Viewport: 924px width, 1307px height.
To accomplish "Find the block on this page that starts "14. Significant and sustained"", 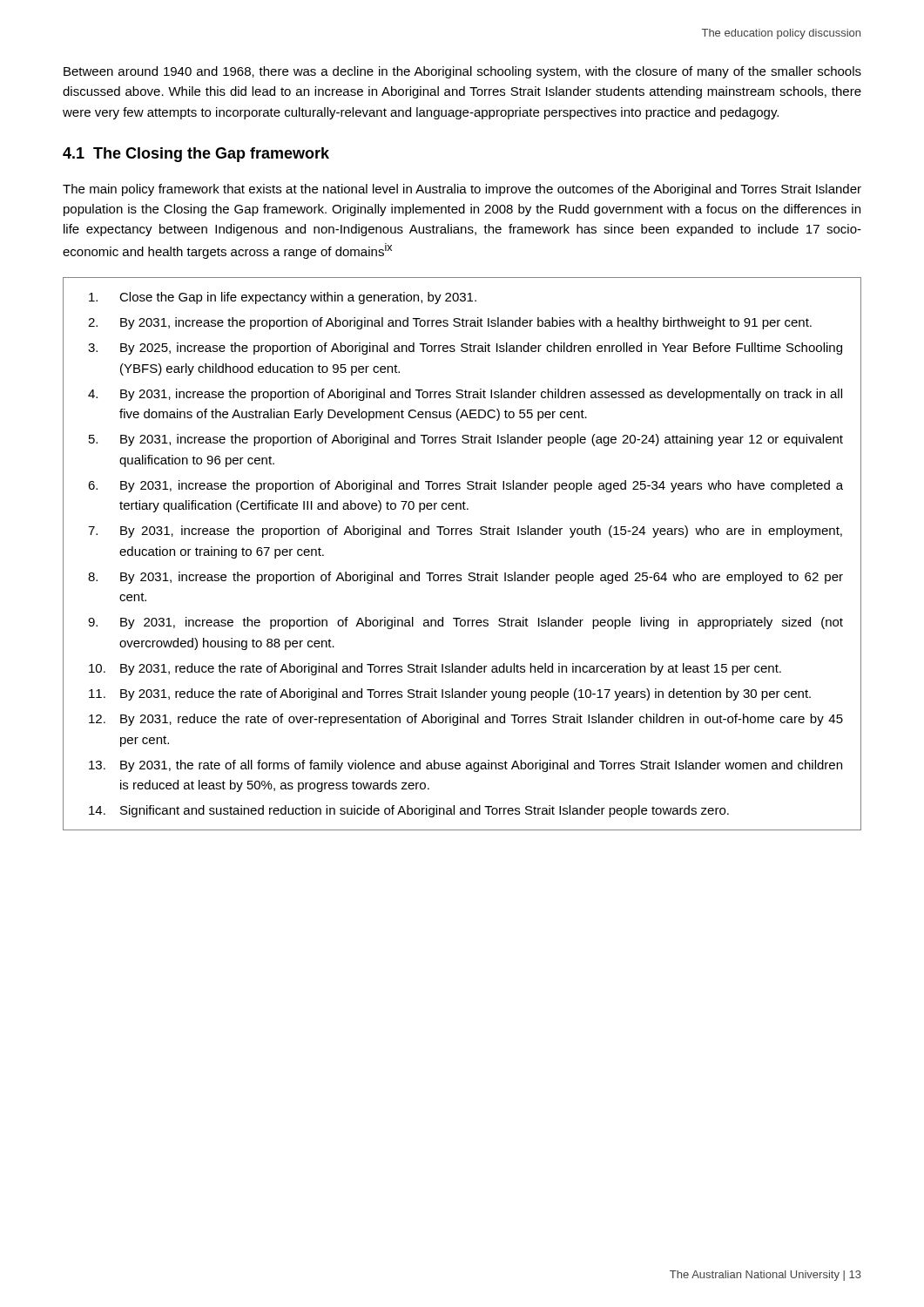I will point(465,810).
